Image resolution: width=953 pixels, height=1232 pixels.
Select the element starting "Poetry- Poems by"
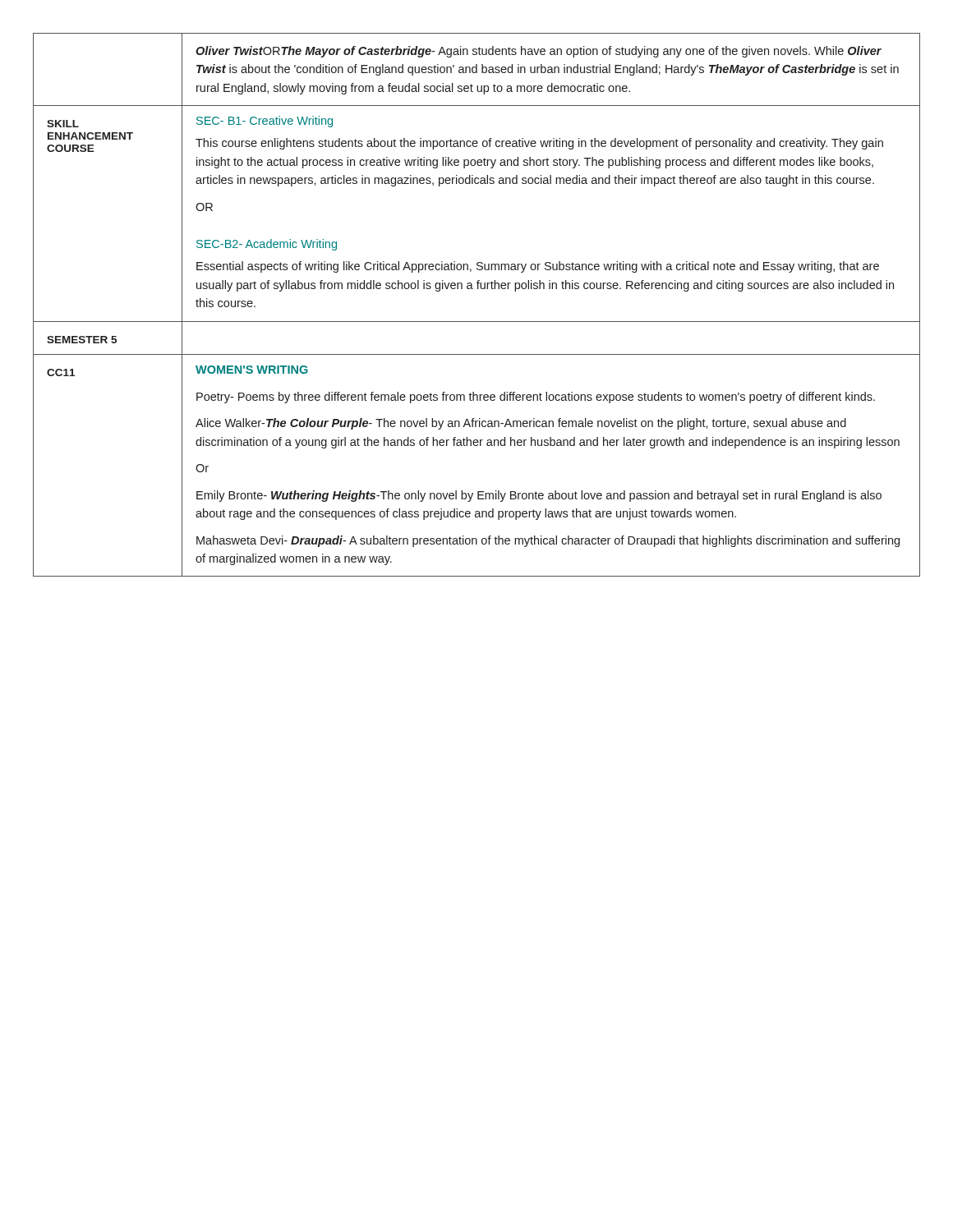536,396
